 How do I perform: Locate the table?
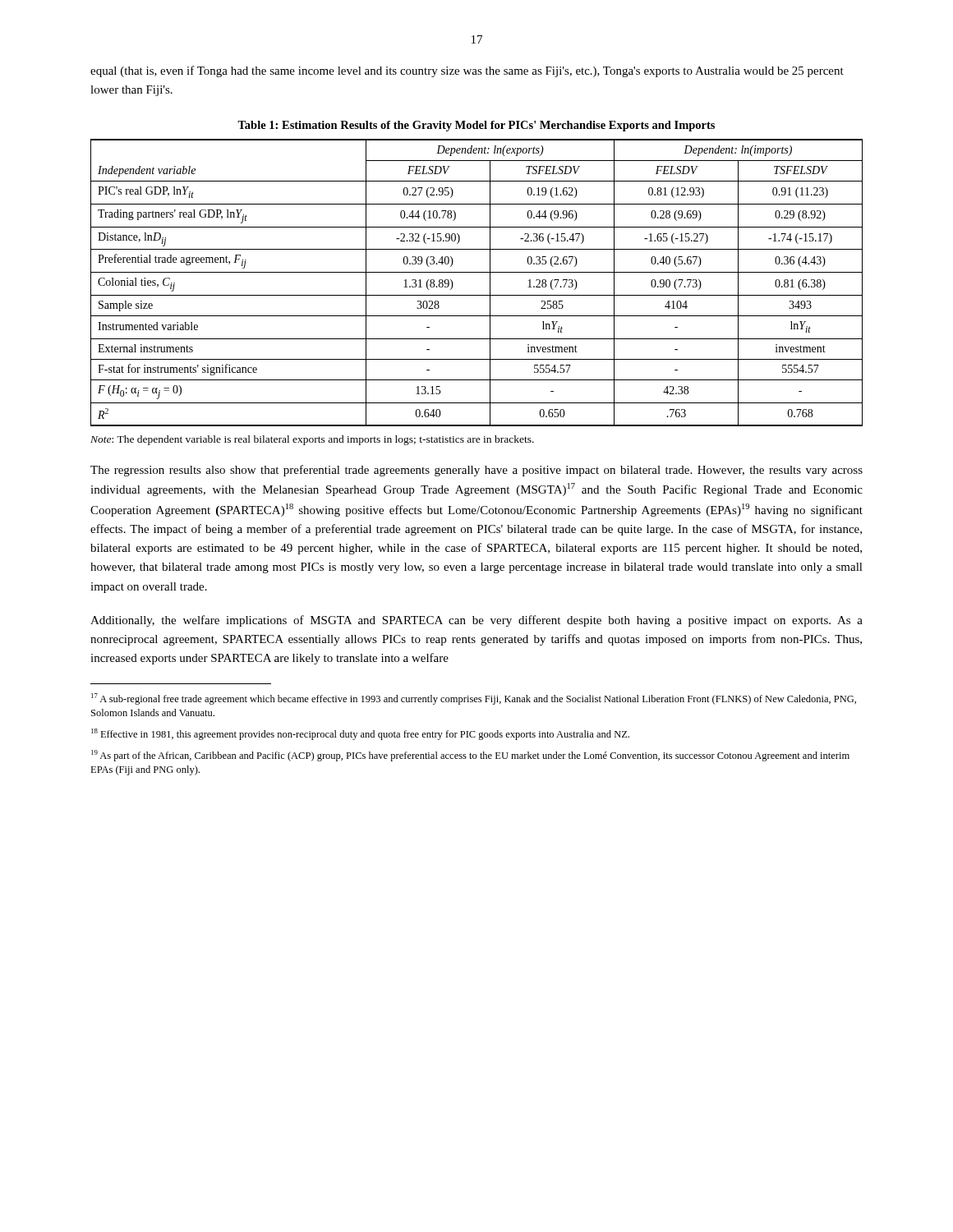[x=476, y=283]
